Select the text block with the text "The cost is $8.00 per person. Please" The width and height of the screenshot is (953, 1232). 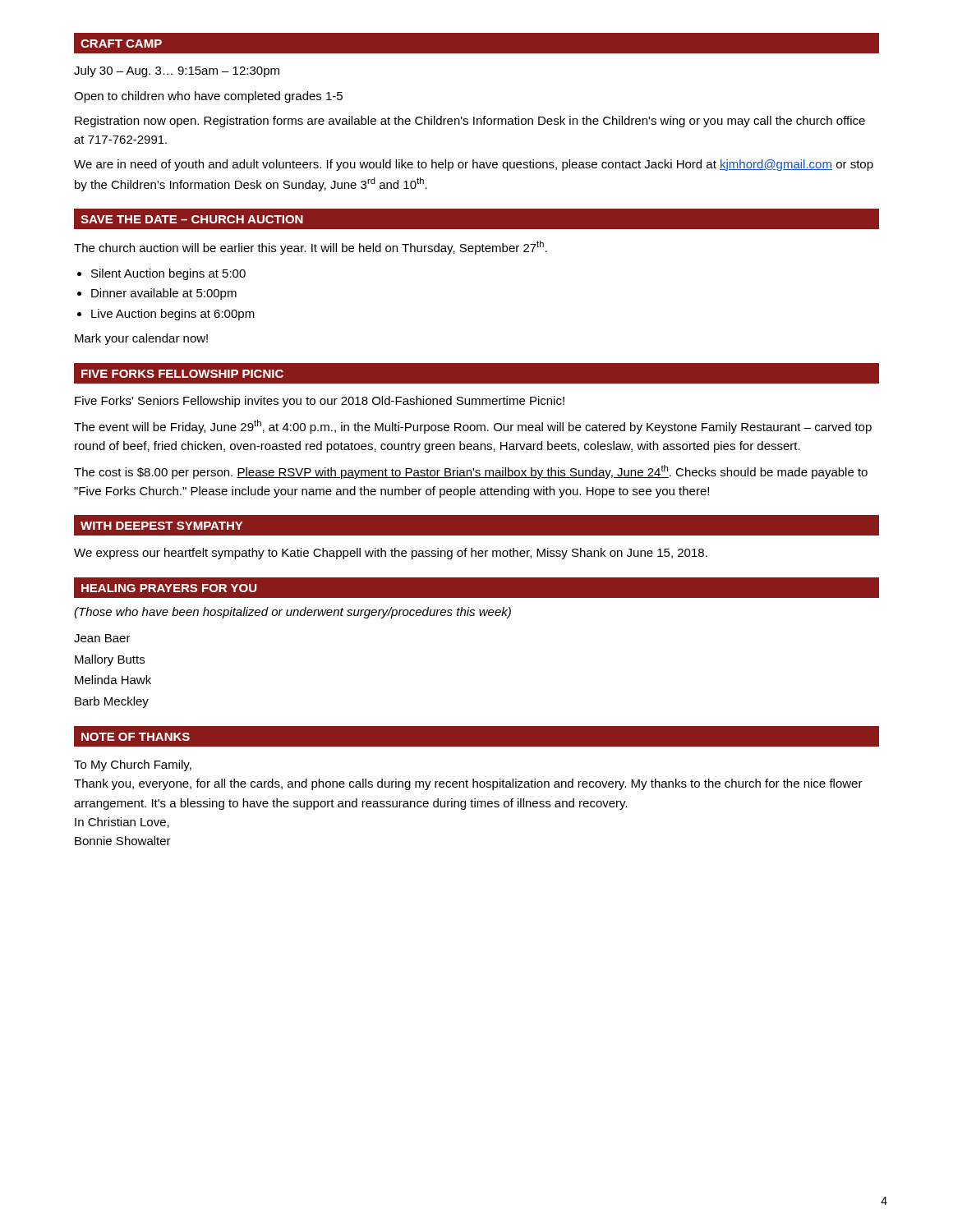click(471, 480)
